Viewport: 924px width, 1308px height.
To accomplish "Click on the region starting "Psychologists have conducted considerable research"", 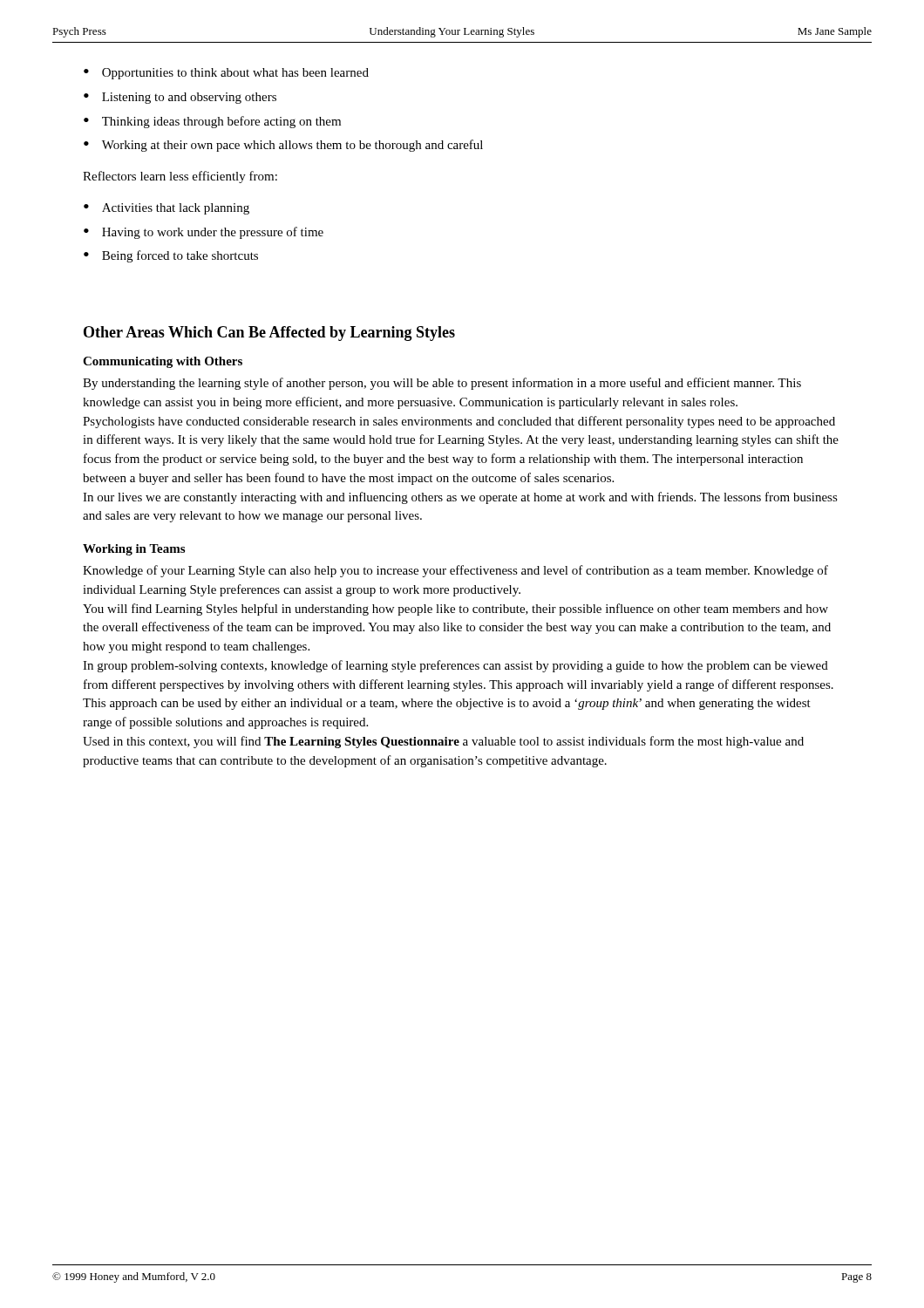I will click(x=461, y=449).
